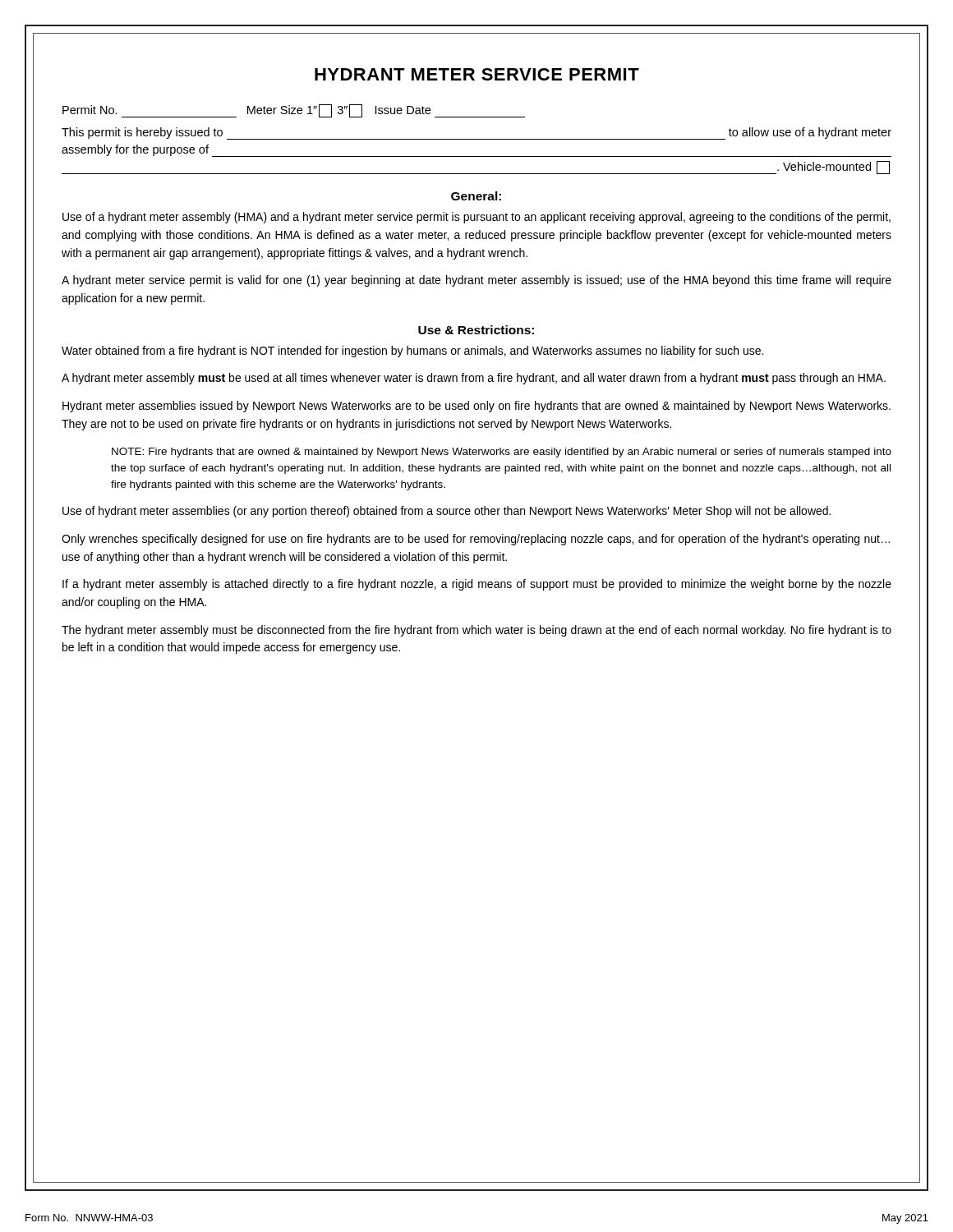
Task: Click where it says "assembly for the purpose of"
Action: pos(476,150)
